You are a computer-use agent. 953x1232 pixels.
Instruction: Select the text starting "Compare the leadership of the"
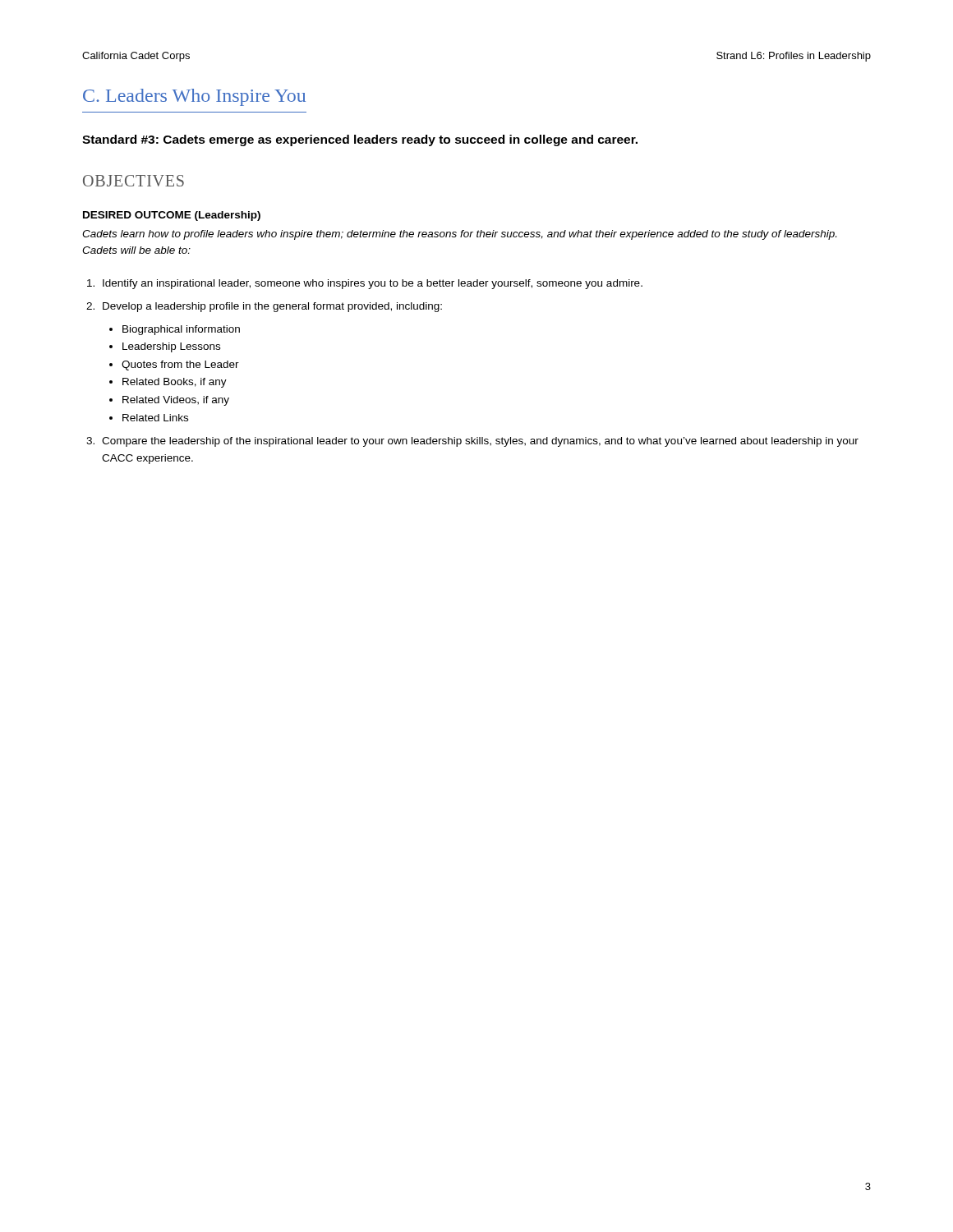(480, 449)
